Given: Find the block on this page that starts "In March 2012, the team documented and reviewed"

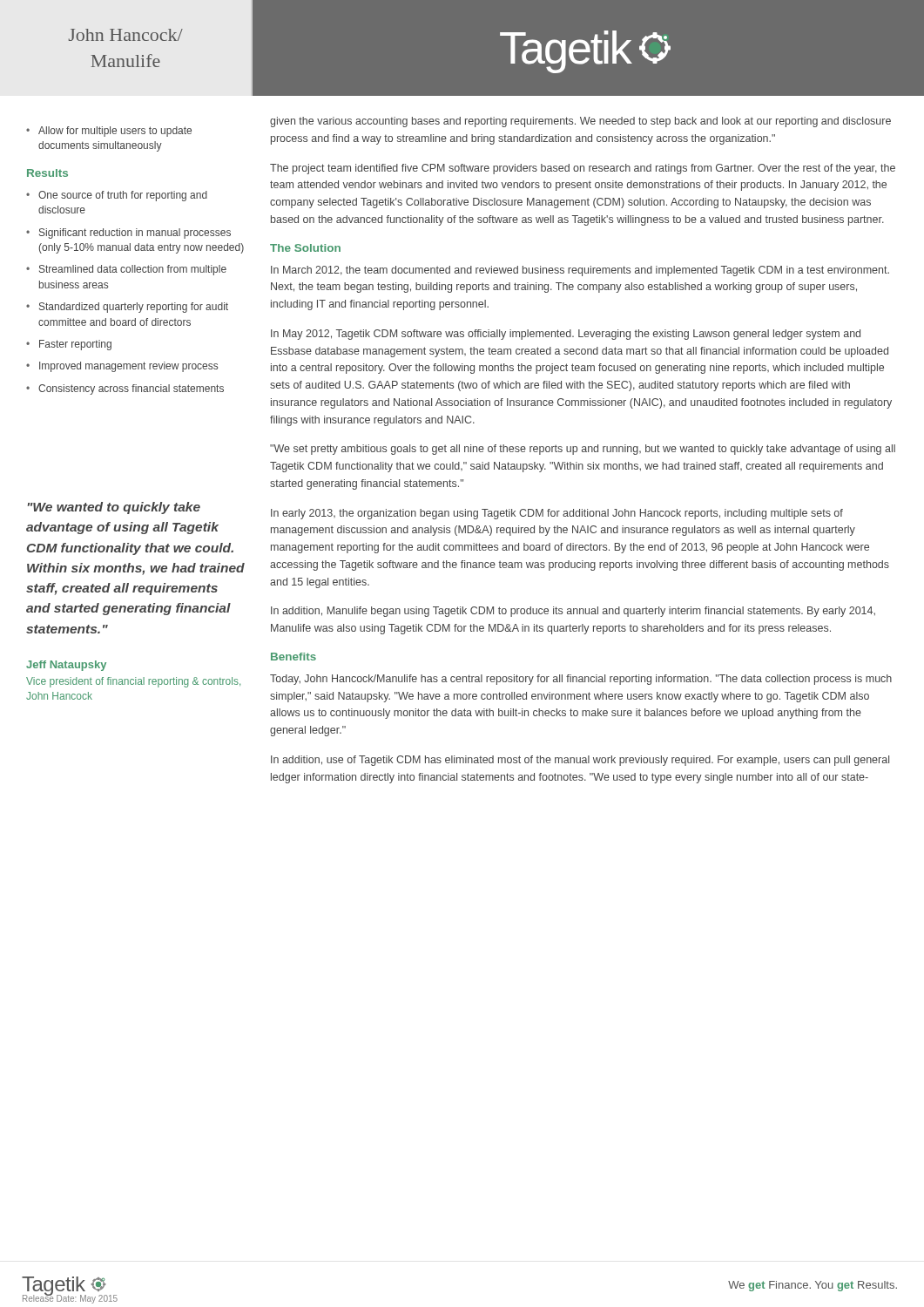Looking at the screenshot, I should [x=580, y=287].
